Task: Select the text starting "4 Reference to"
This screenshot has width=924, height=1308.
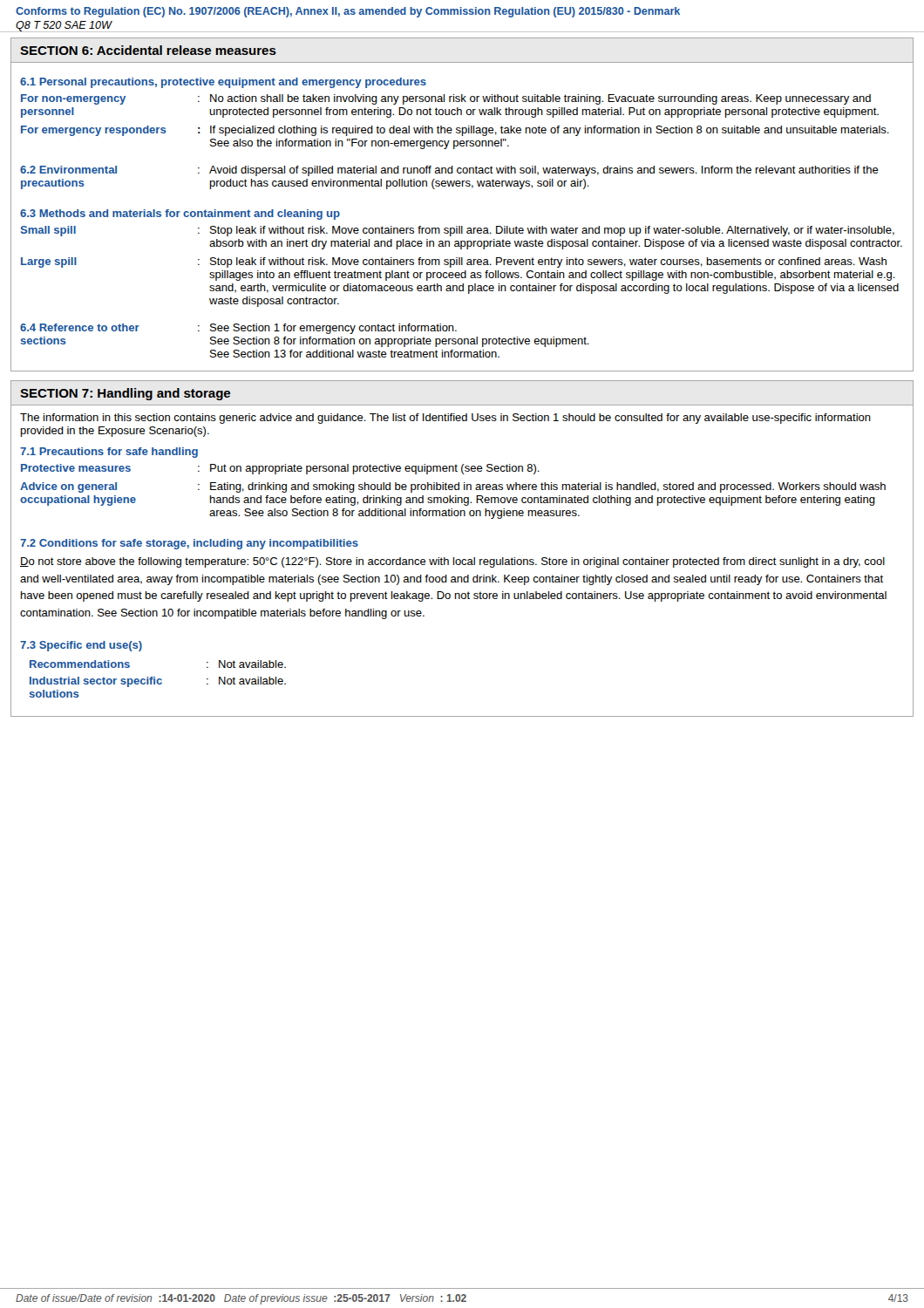Action: pyautogui.click(x=462, y=340)
